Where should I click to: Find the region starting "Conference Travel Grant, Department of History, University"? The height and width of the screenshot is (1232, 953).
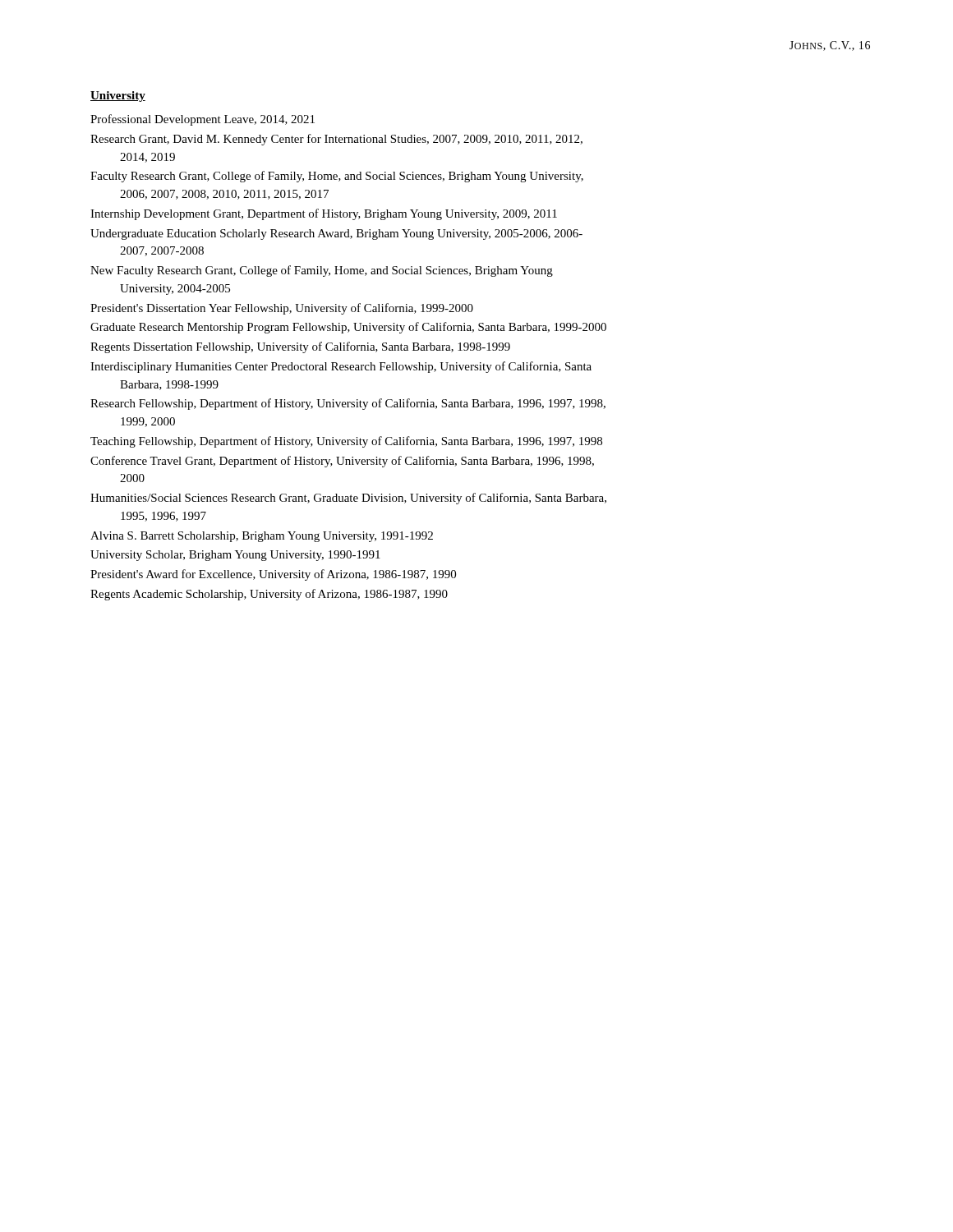pos(343,471)
